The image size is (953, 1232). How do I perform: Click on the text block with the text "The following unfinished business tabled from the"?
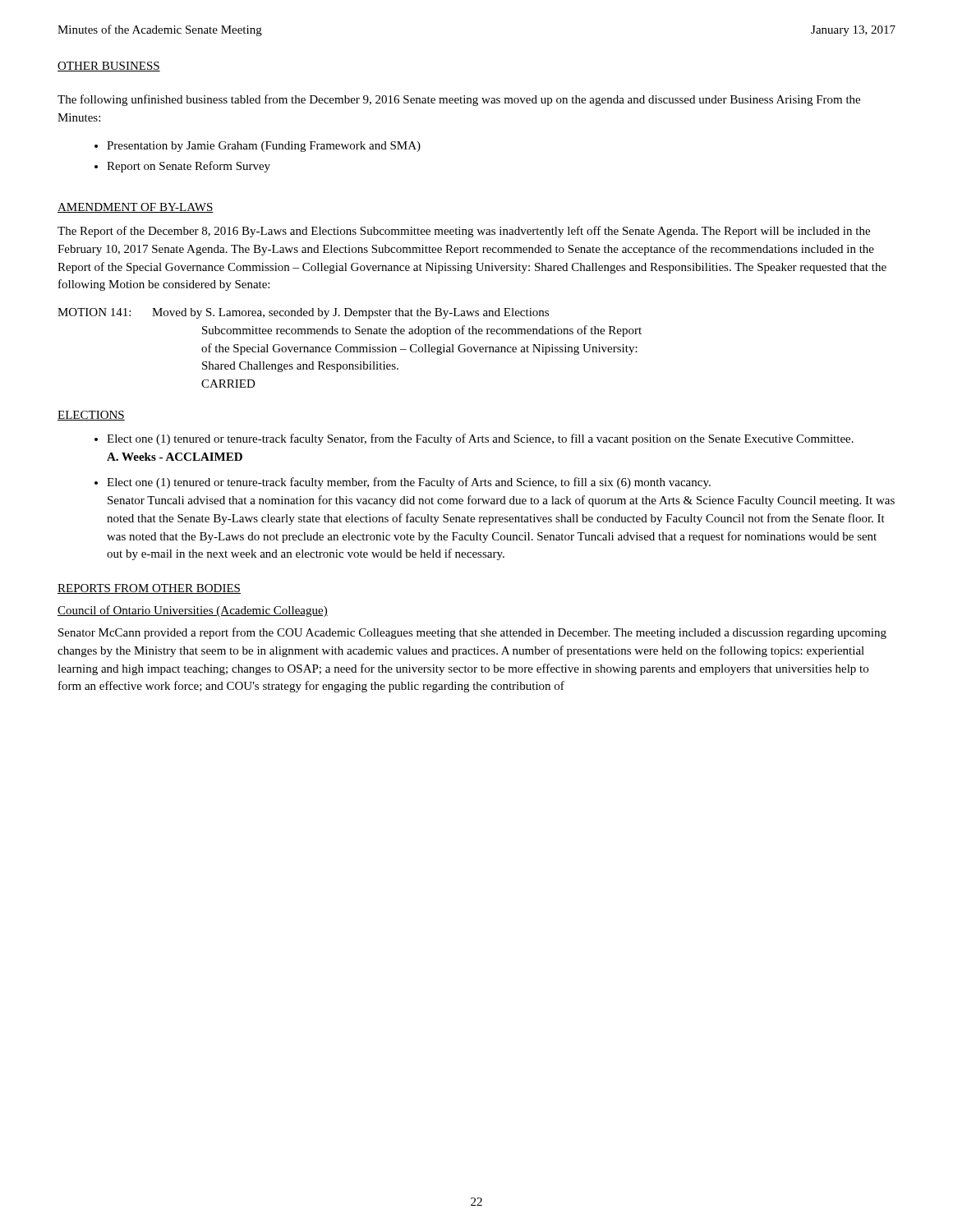[459, 108]
